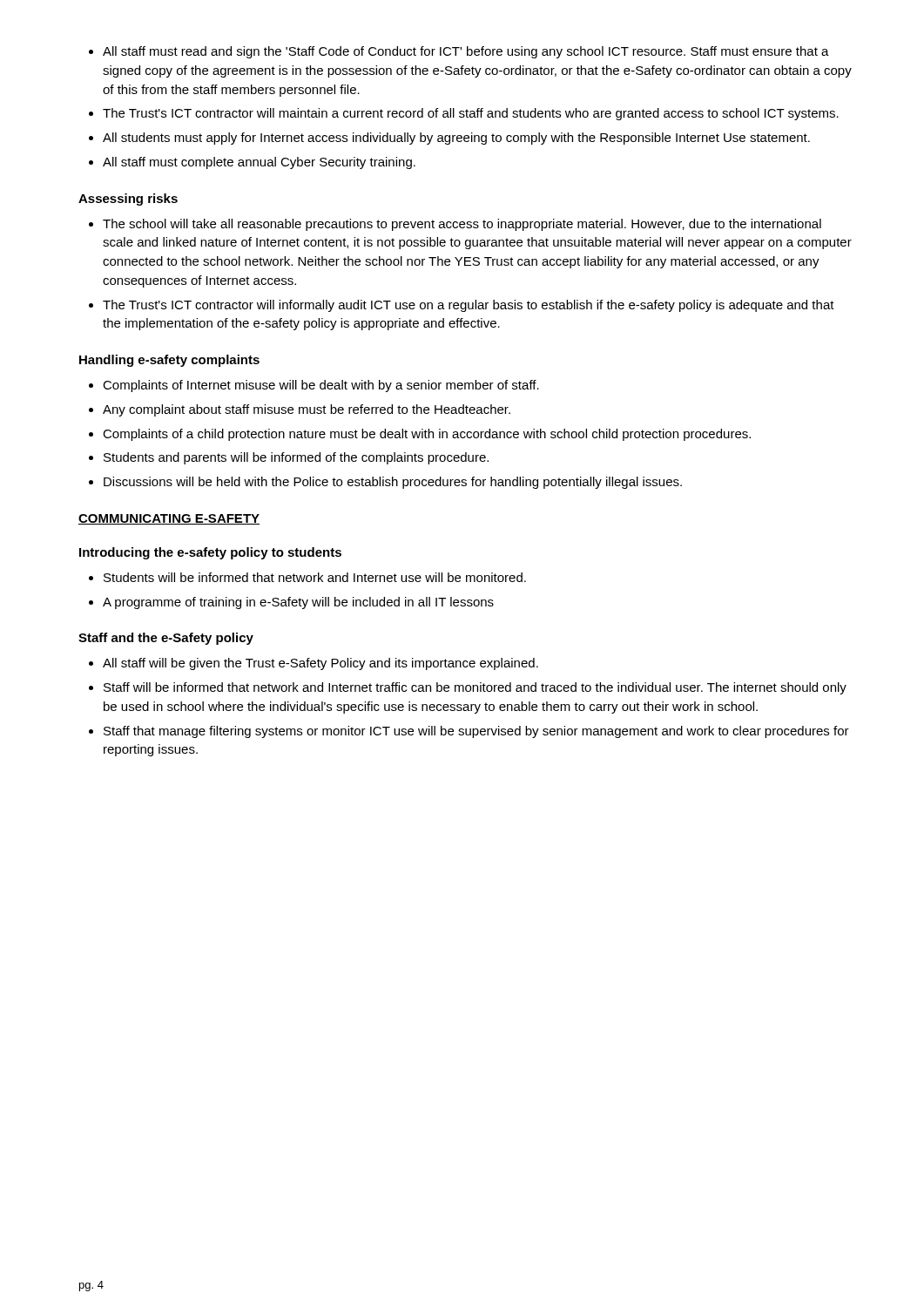The height and width of the screenshot is (1307, 924).
Task: Point to the block beginning "Students will be"
Action: coord(466,577)
